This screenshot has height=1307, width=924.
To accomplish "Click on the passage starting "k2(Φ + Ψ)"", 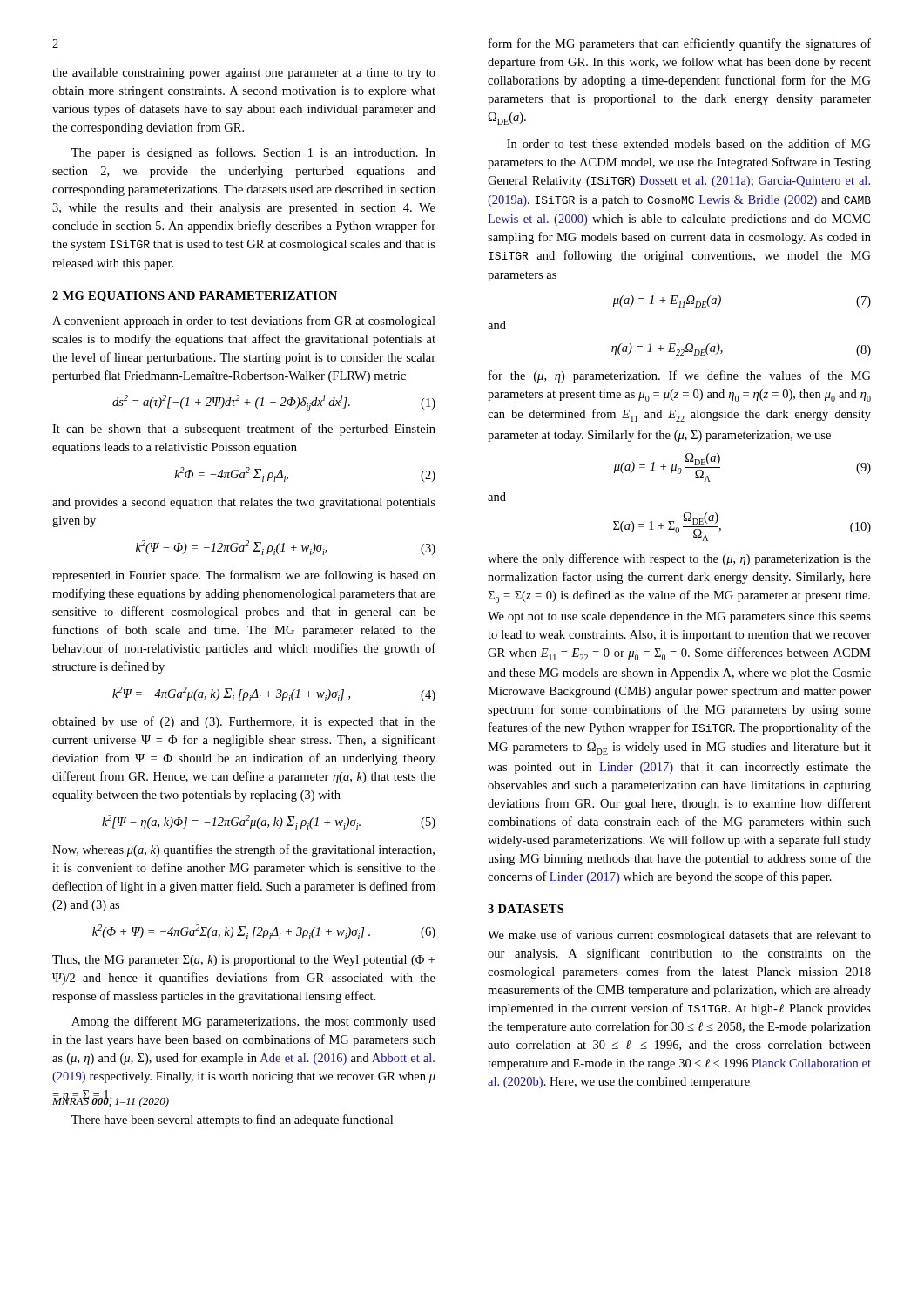I will [x=244, y=932].
